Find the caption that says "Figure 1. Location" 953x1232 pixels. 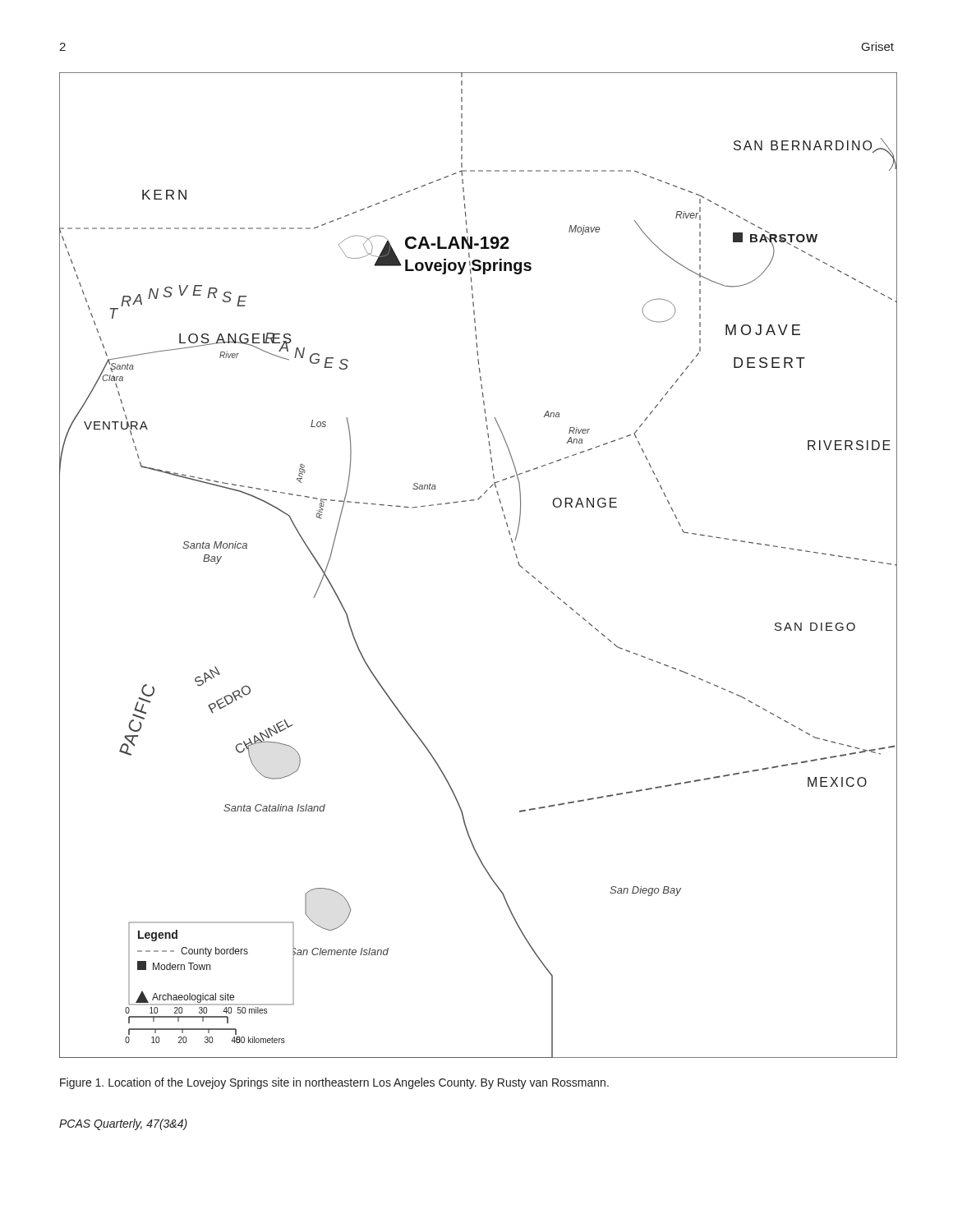(334, 1082)
